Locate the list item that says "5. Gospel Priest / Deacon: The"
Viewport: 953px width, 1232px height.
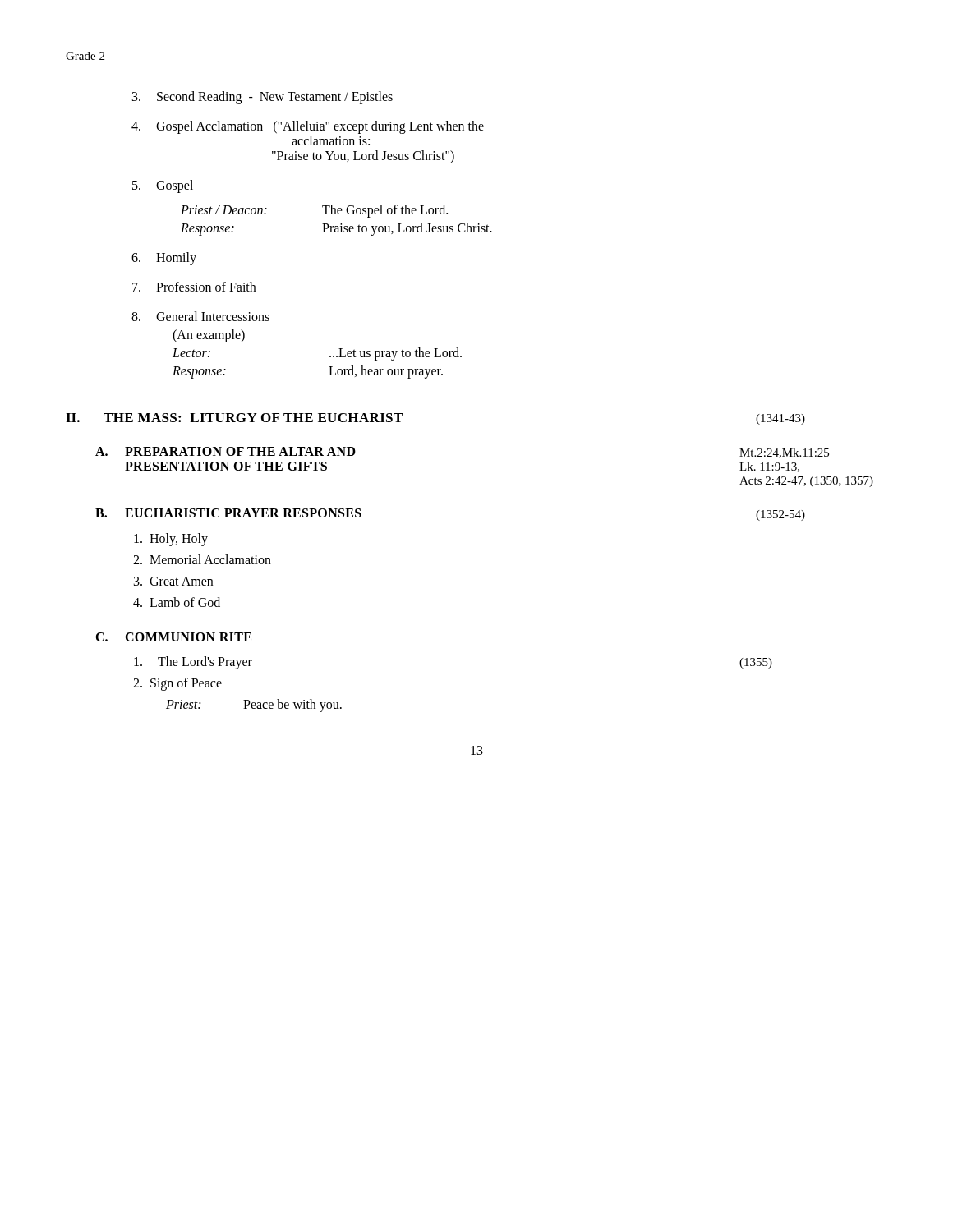pyautogui.click(x=163, y=186)
